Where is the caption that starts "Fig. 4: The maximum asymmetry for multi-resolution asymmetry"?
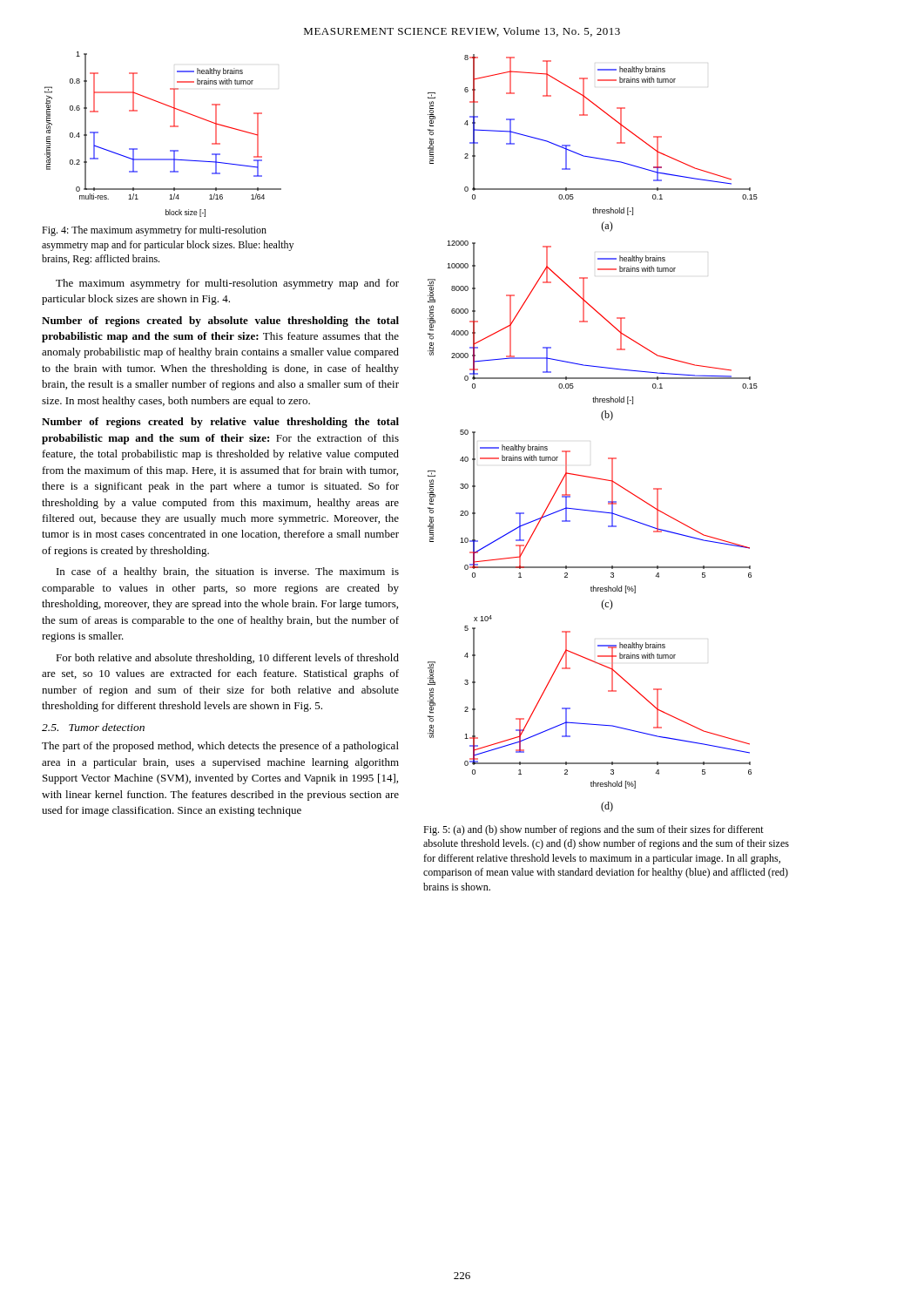The width and height of the screenshot is (924, 1307). pos(168,244)
